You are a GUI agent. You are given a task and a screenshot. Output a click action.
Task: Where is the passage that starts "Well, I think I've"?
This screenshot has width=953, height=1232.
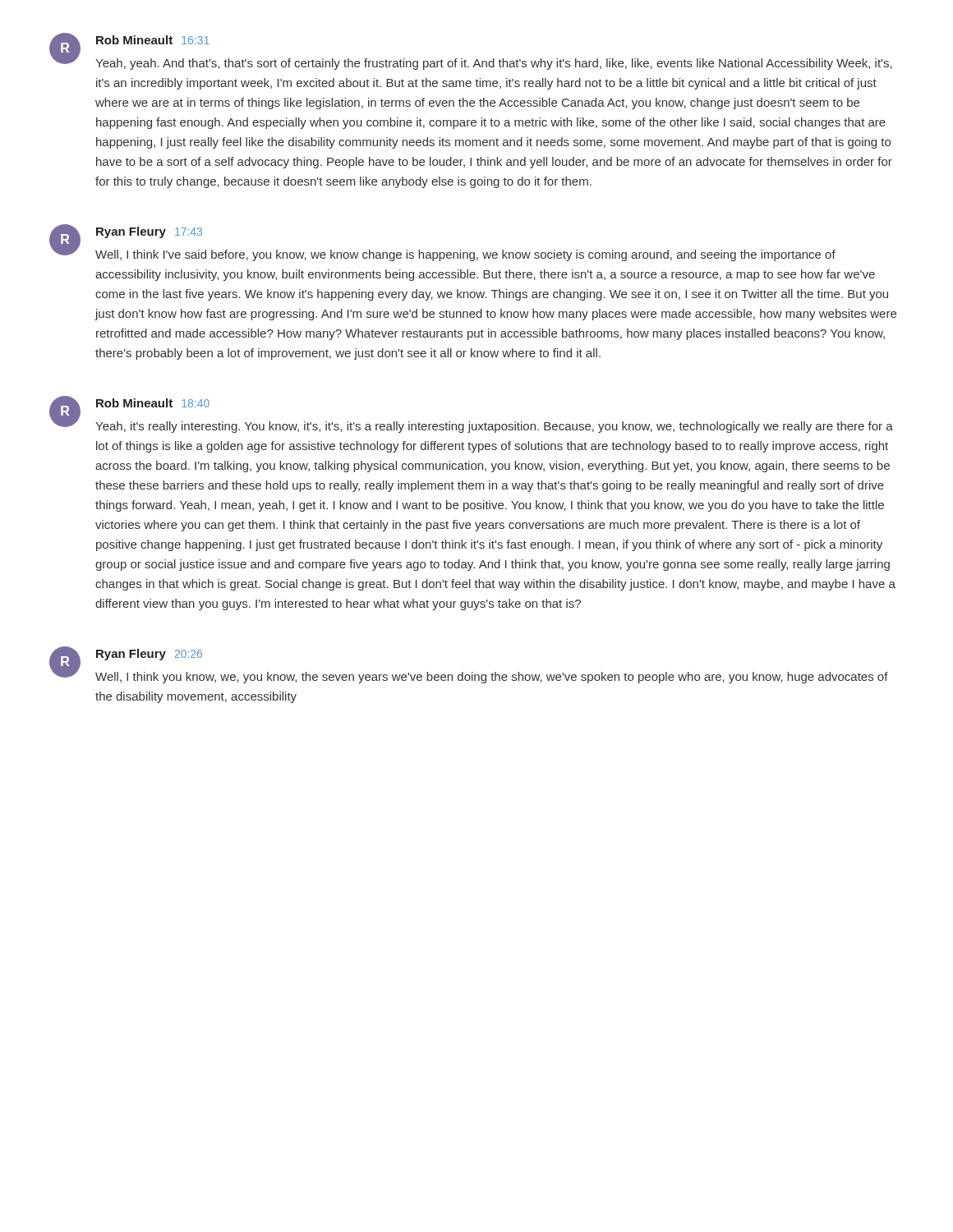(496, 304)
